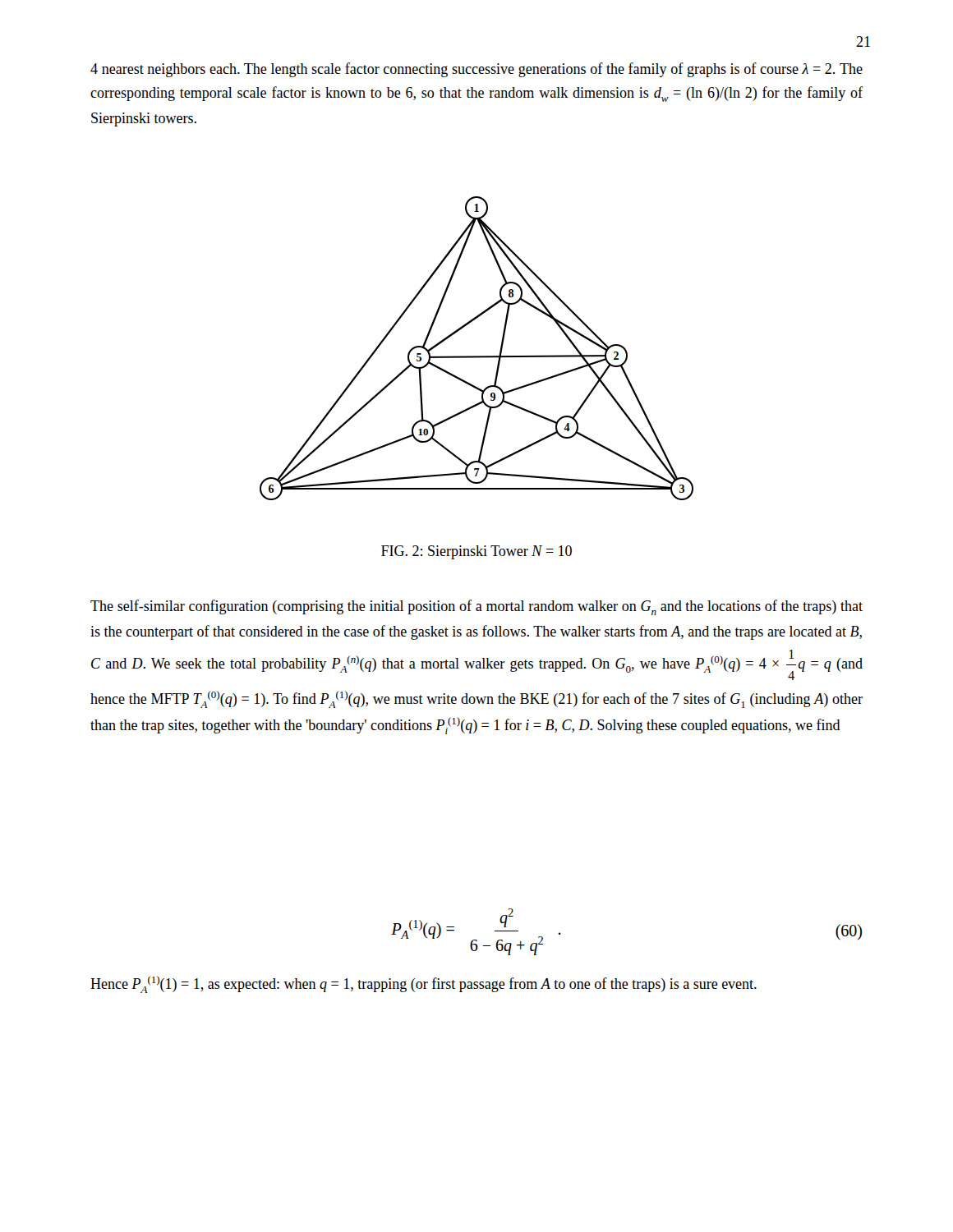The height and width of the screenshot is (1232, 953).
Task: Click on the text block with the text "4 nearest neighbors each. The length"
Action: (476, 94)
